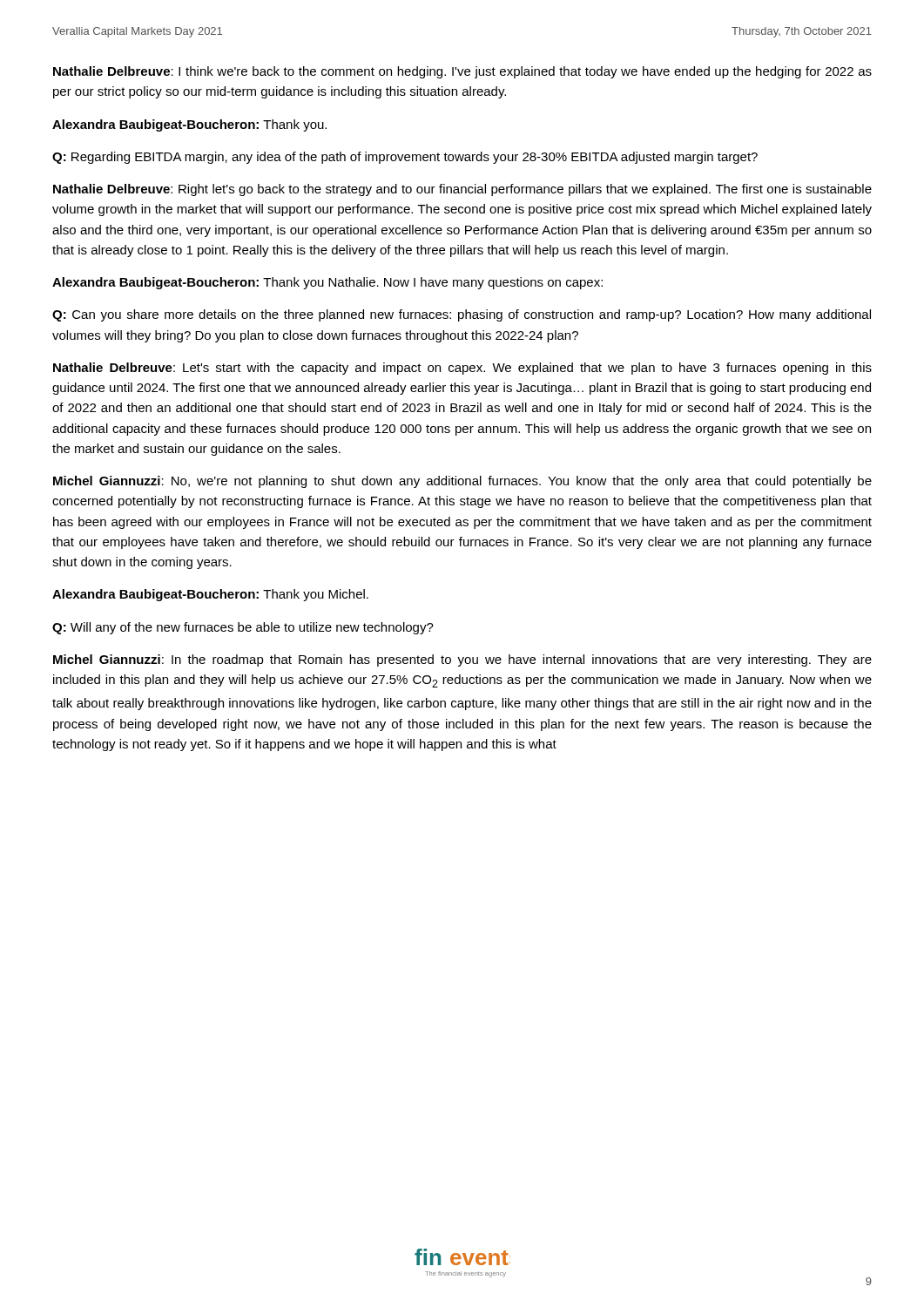Find the text block containing "Q: Can you"
This screenshot has width=924, height=1307.
[462, 325]
